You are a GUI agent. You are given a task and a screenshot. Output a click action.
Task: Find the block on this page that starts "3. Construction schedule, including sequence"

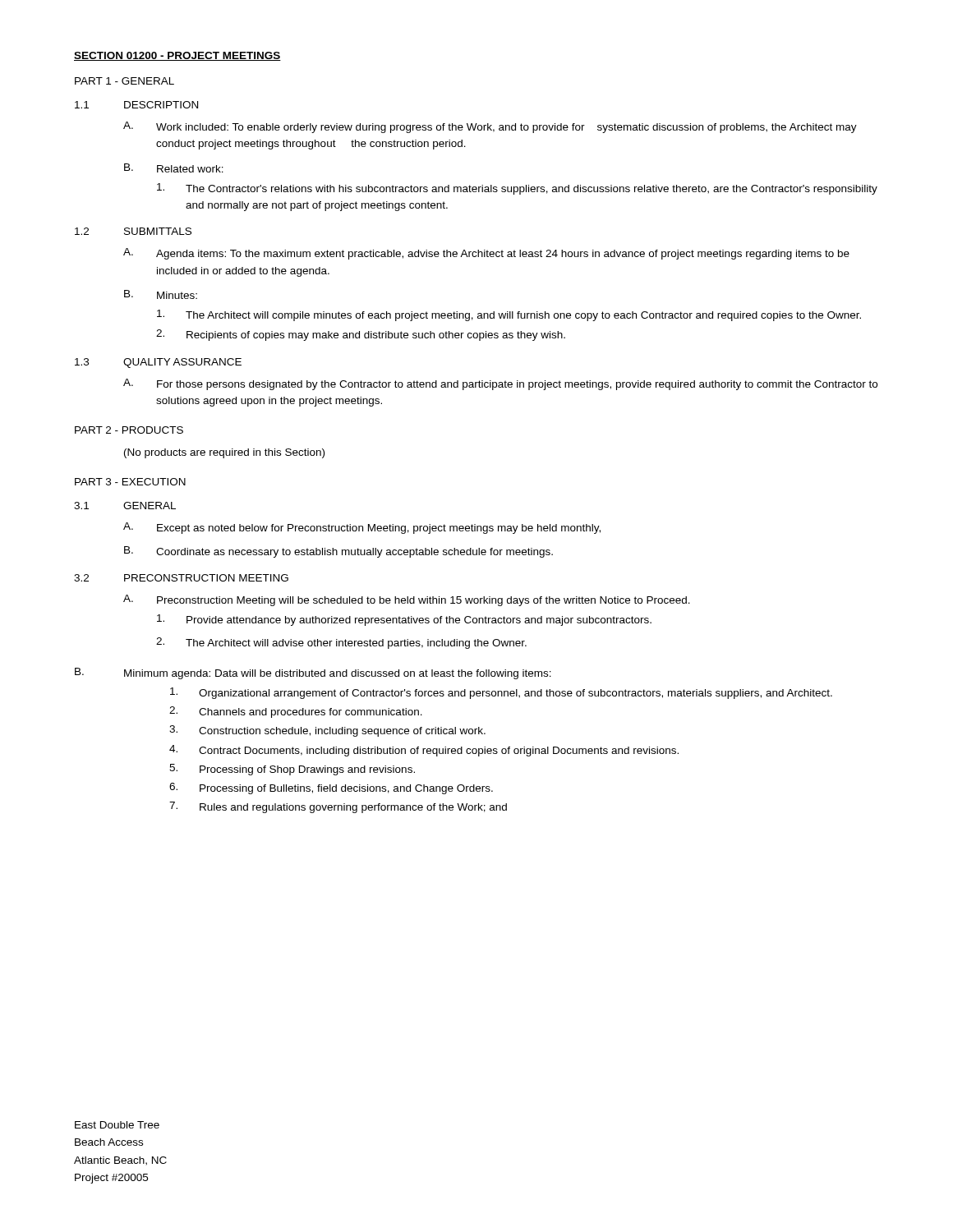coord(327,731)
